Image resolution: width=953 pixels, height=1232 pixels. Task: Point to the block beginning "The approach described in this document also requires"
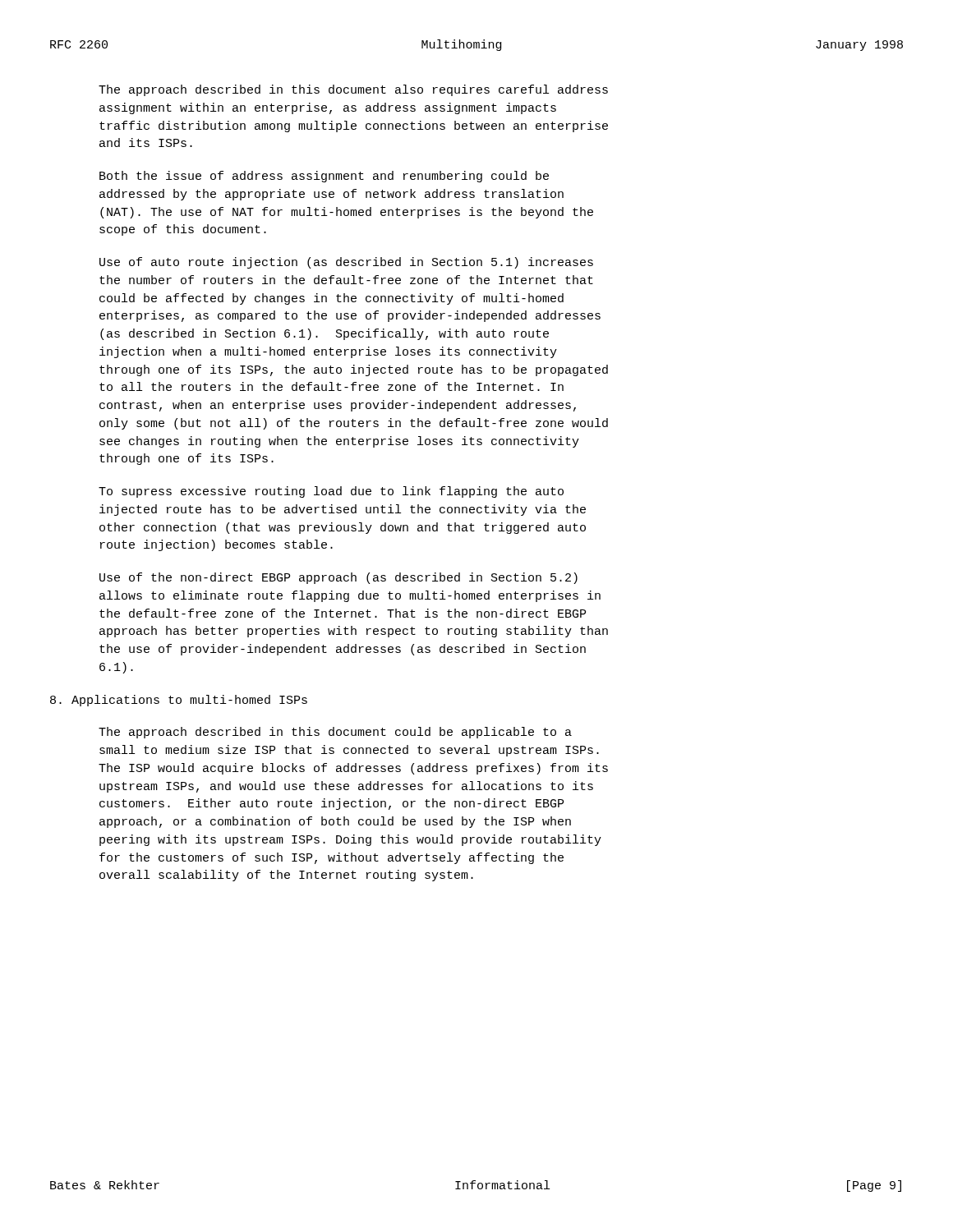click(354, 118)
